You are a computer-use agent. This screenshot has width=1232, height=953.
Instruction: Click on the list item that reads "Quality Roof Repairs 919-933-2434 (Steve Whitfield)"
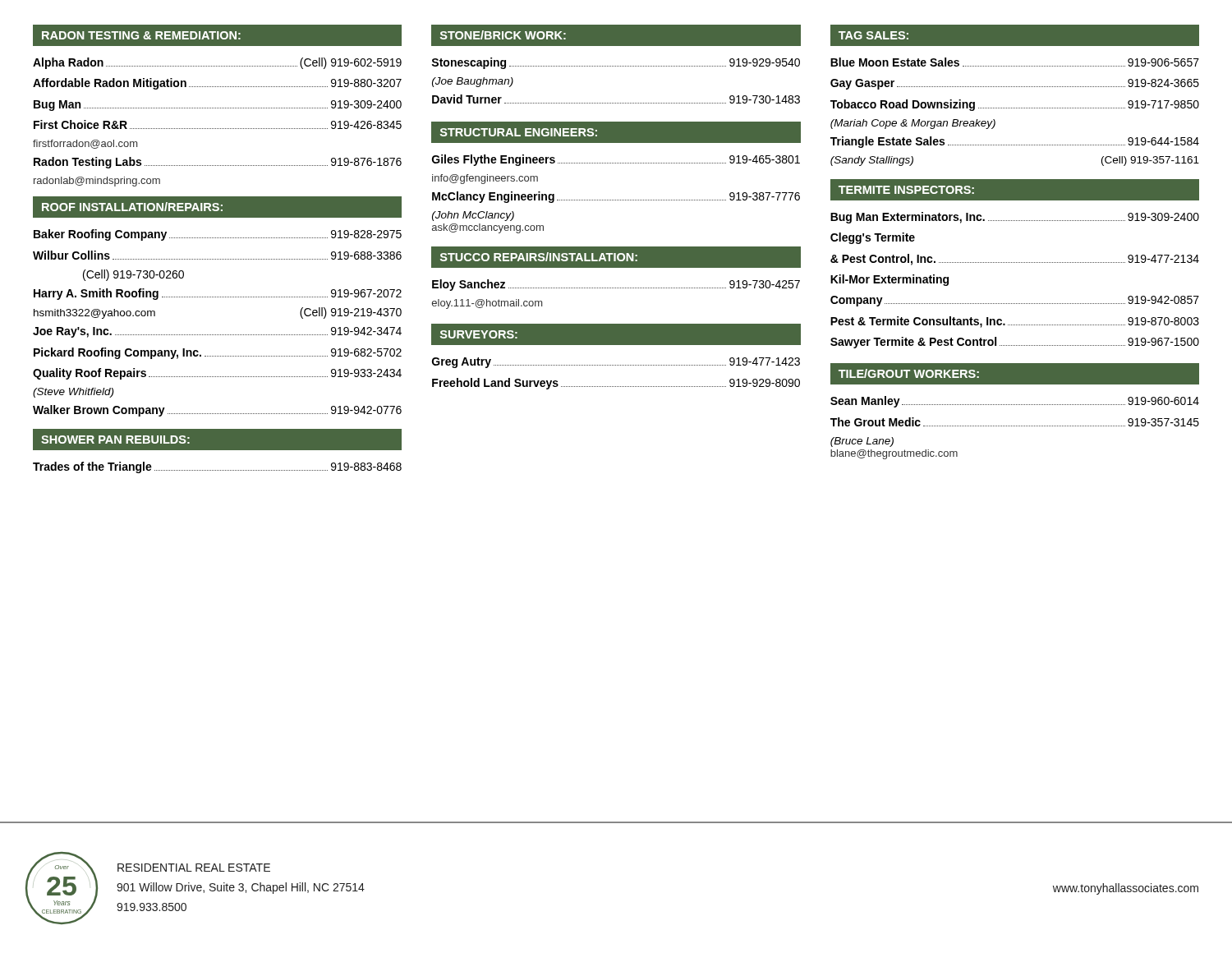(217, 381)
